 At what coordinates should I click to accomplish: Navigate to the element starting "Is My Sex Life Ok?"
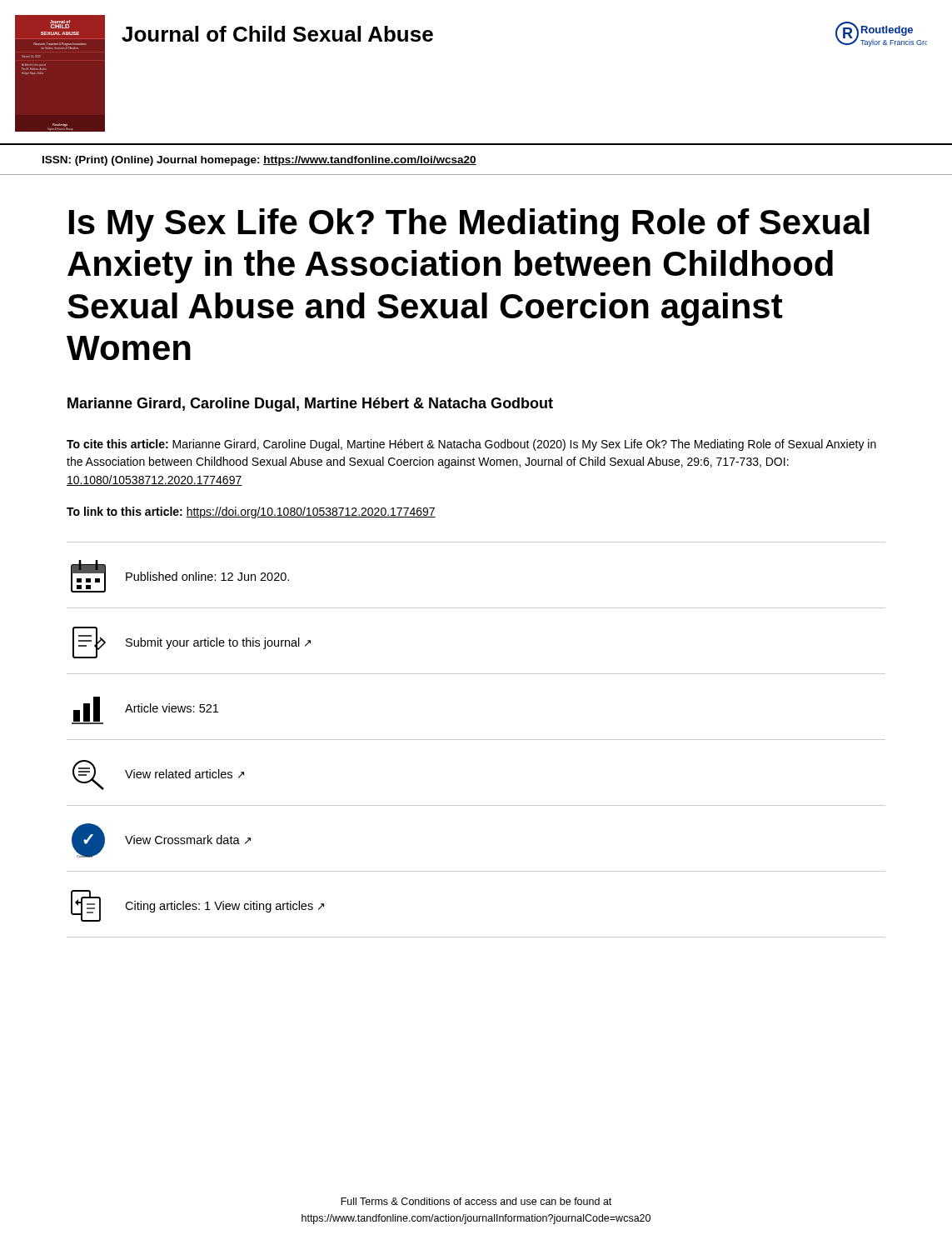[476, 286]
